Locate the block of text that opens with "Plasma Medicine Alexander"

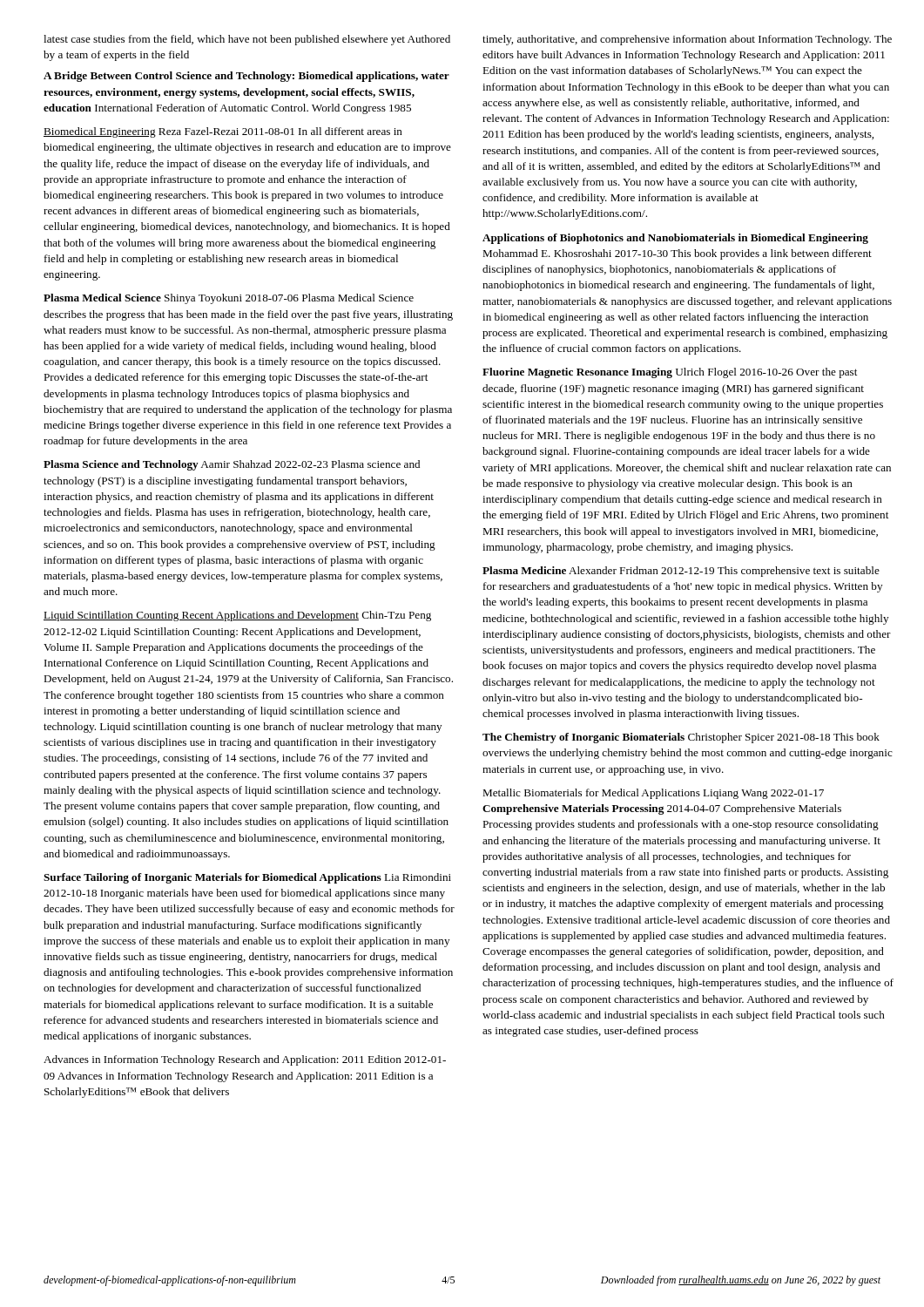688,642
